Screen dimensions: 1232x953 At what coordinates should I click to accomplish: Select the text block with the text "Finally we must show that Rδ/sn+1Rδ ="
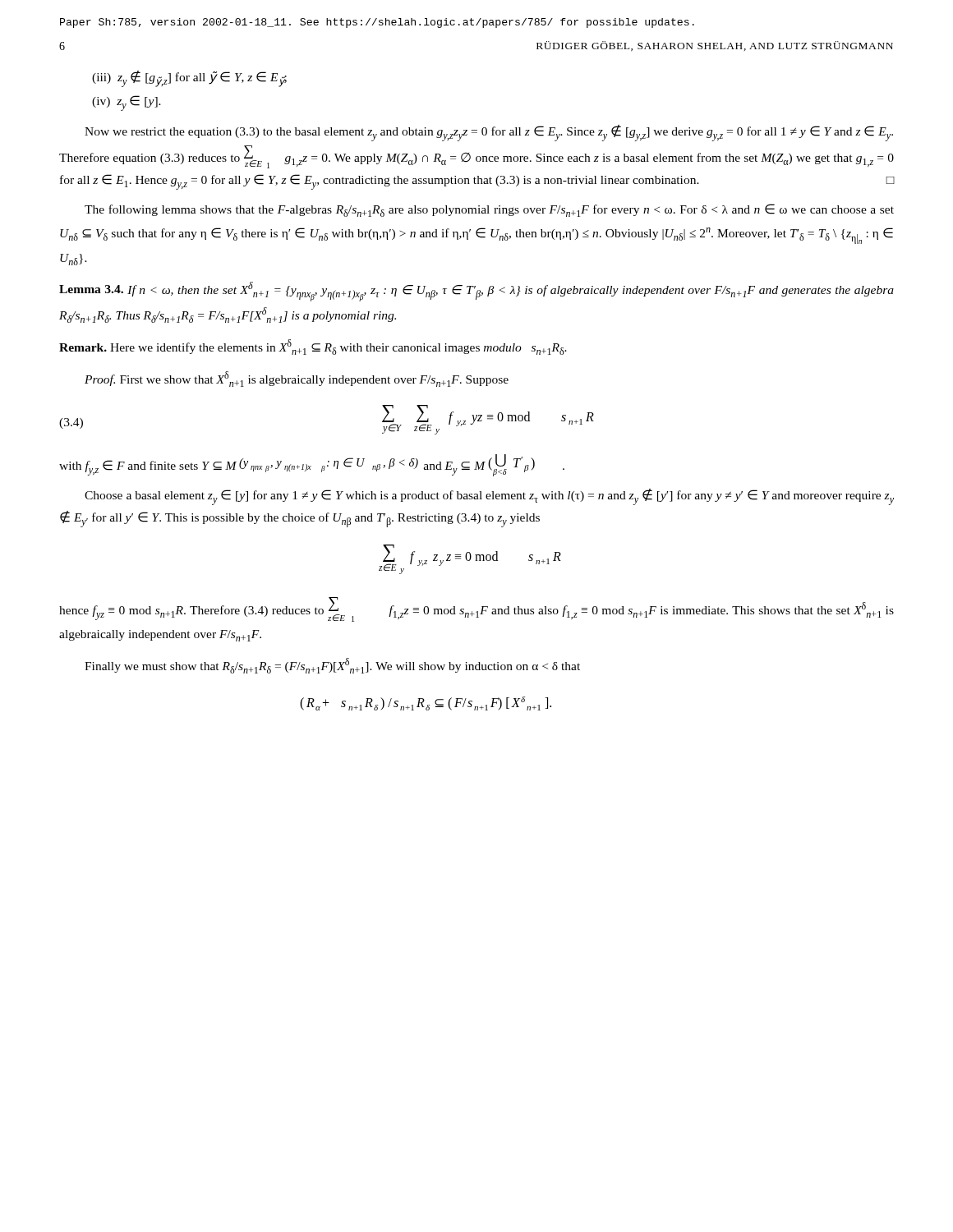[332, 666]
